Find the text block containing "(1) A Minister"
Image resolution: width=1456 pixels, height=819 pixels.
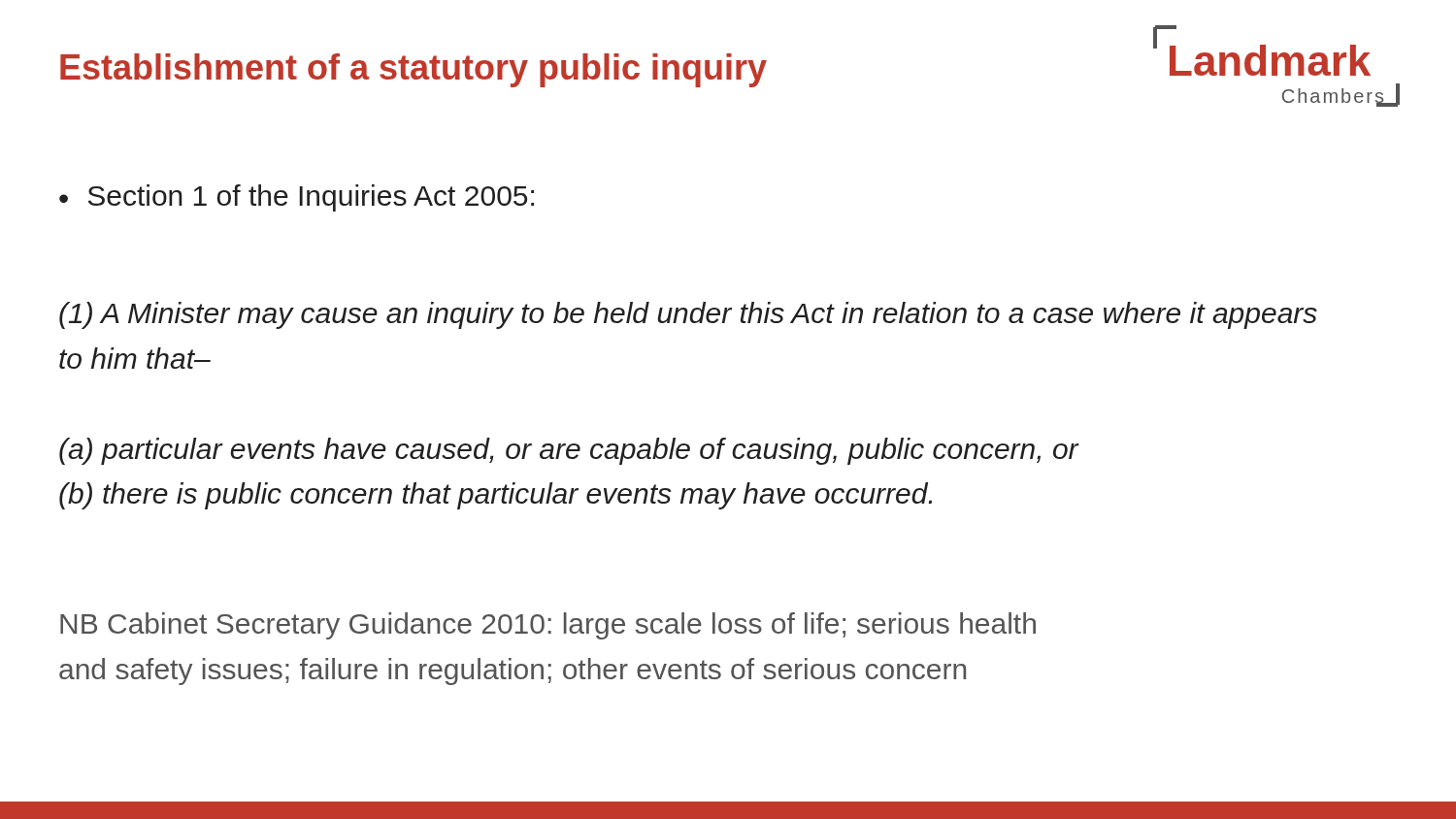pos(688,315)
